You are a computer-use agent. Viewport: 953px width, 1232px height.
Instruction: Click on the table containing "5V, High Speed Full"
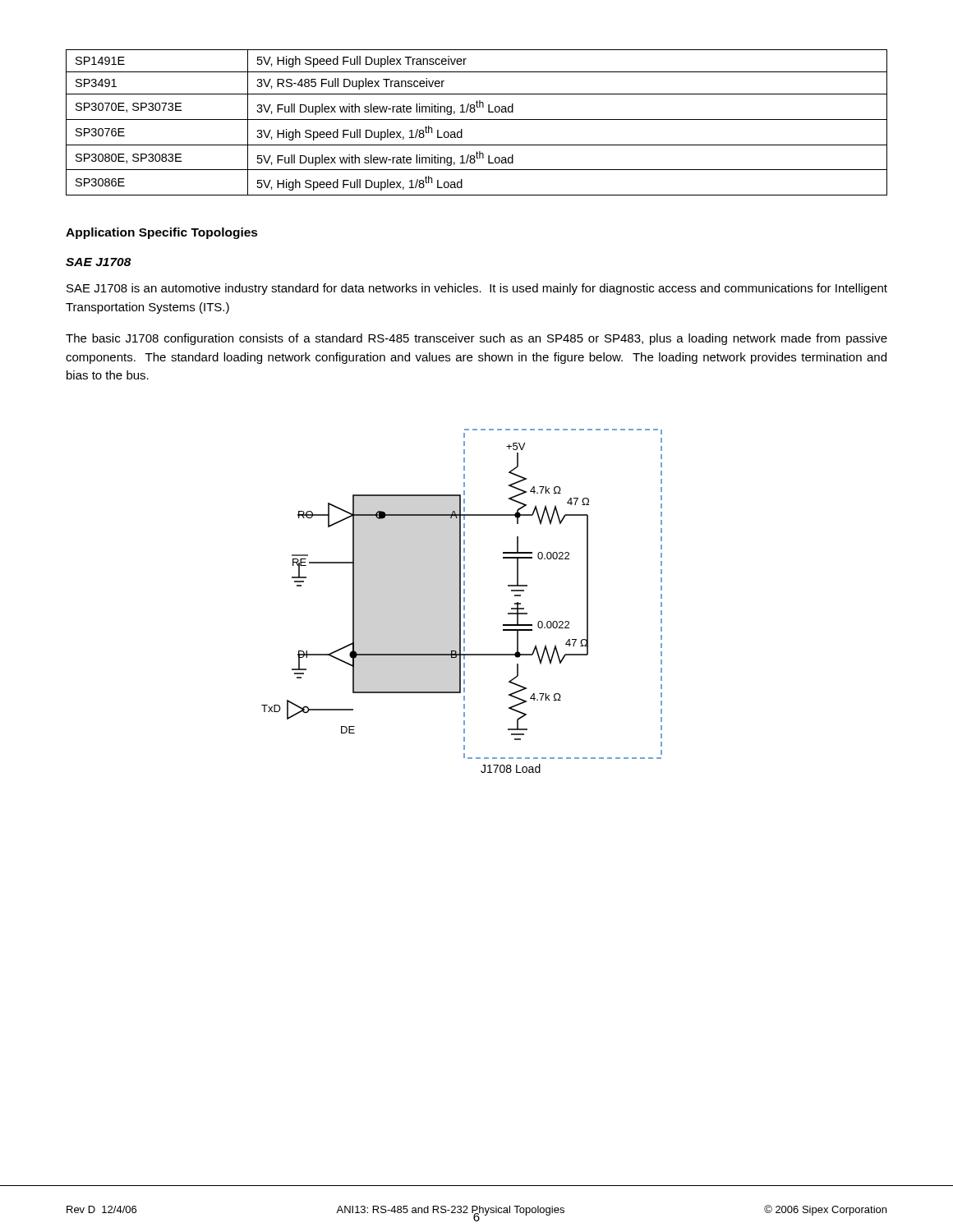(x=476, y=123)
